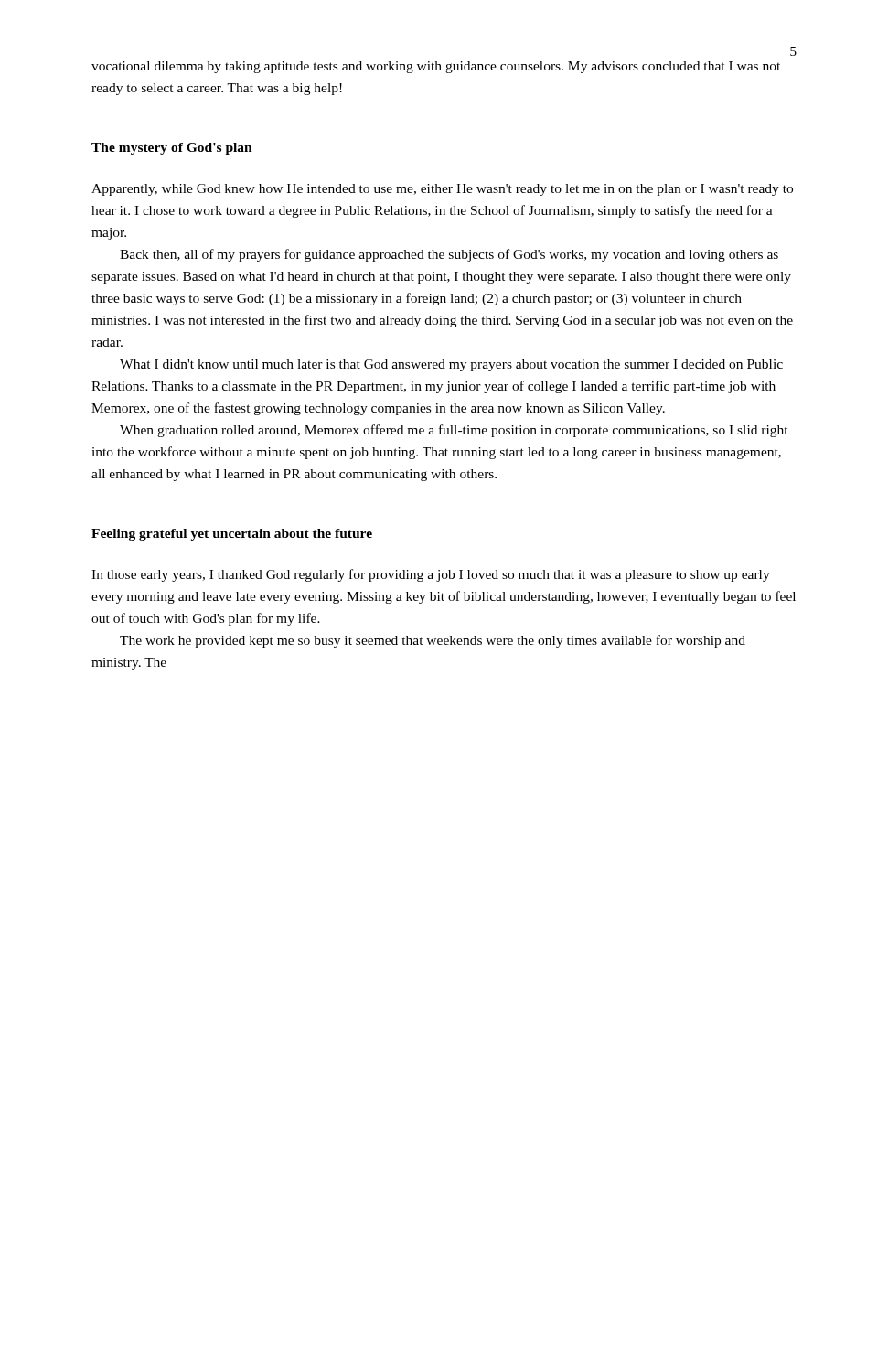Click on the block starting "vocational dilemma by taking aptitude tests and working"
This screenshot has height=1372, width=888.
(x=436, y=76)
